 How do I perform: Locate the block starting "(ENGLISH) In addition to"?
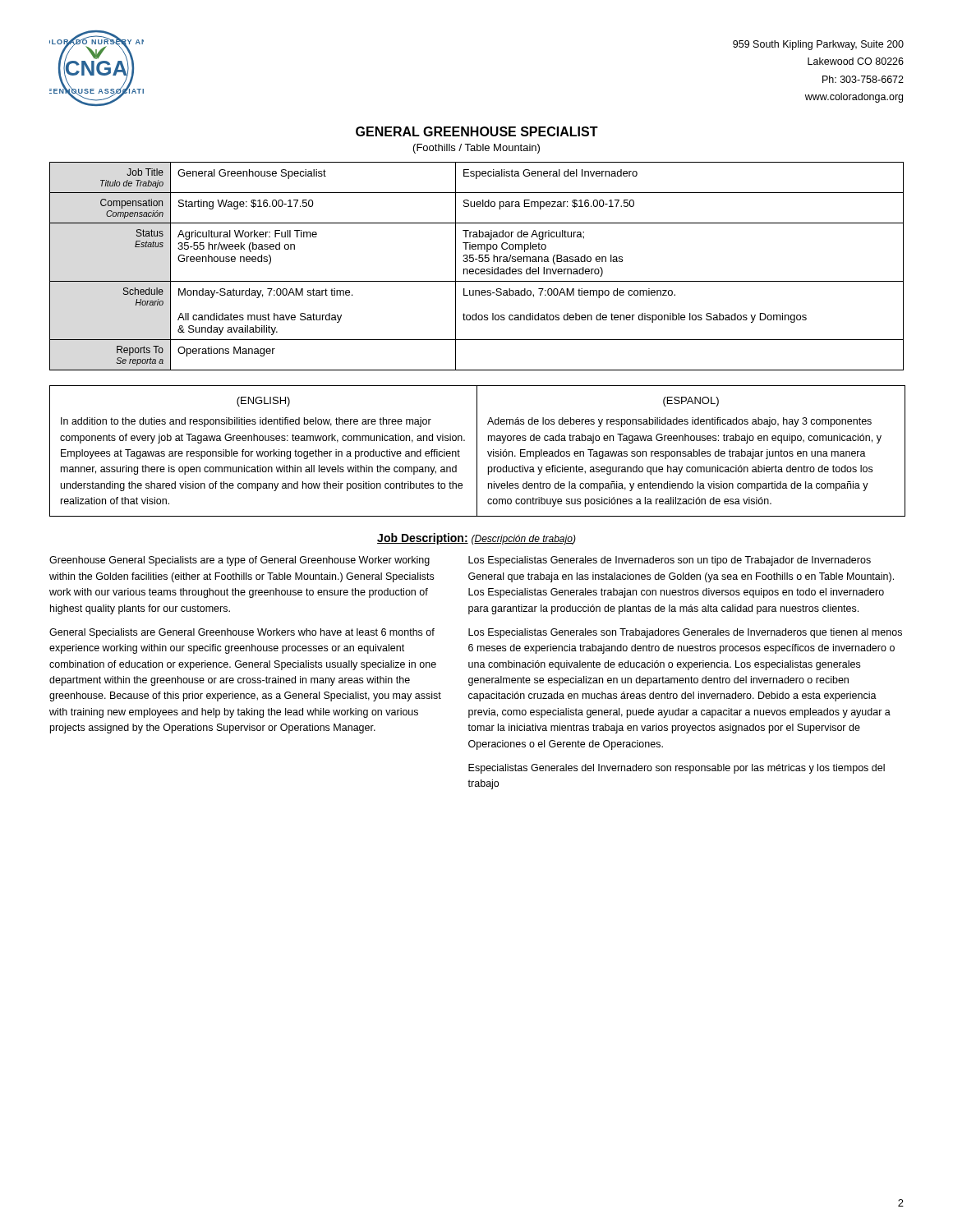tap(263, 450)
